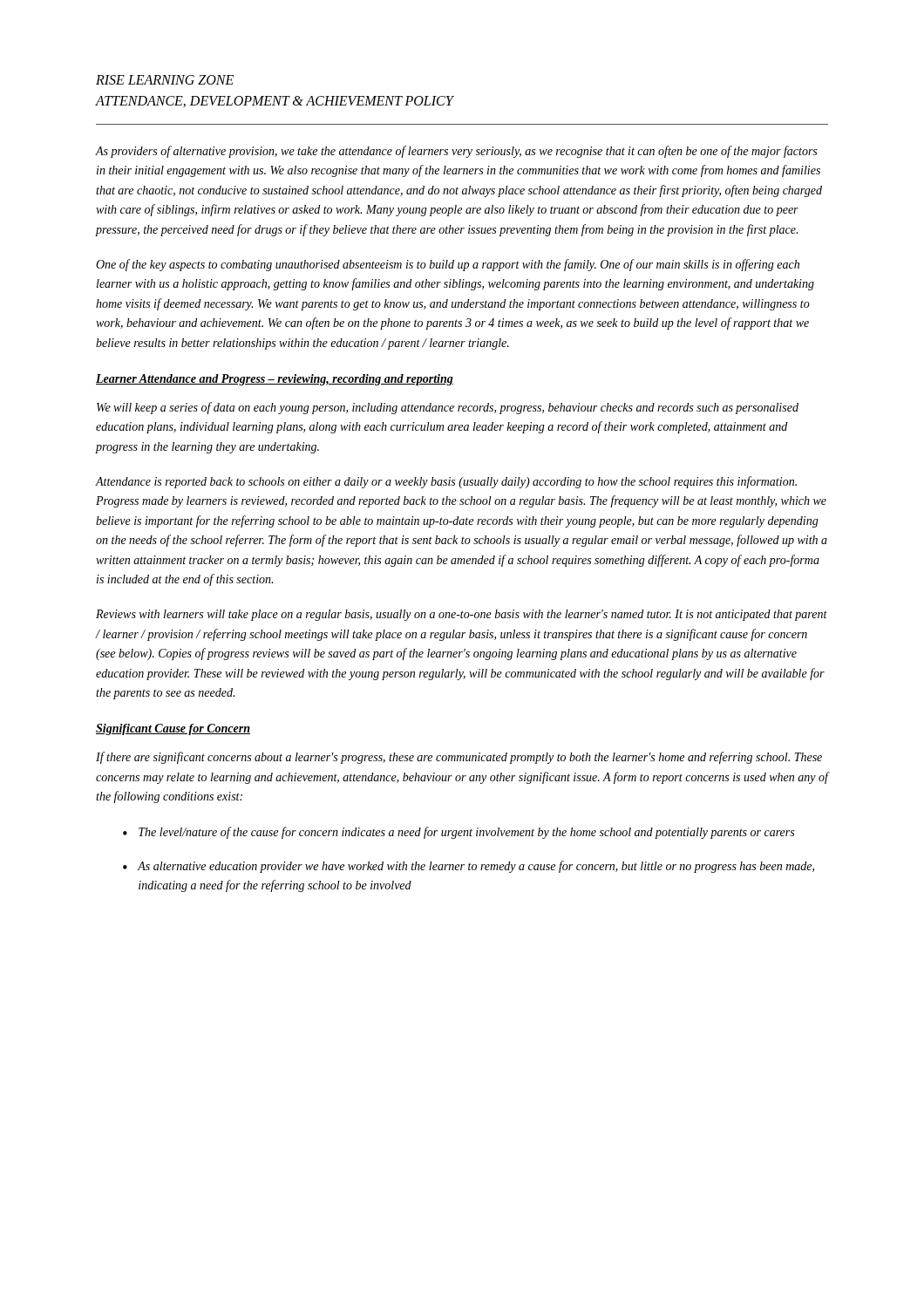Find the text block that reads "If there are significant"
Image resolution: width=924 pixels, height=1308 pixels.
point(462,777)
